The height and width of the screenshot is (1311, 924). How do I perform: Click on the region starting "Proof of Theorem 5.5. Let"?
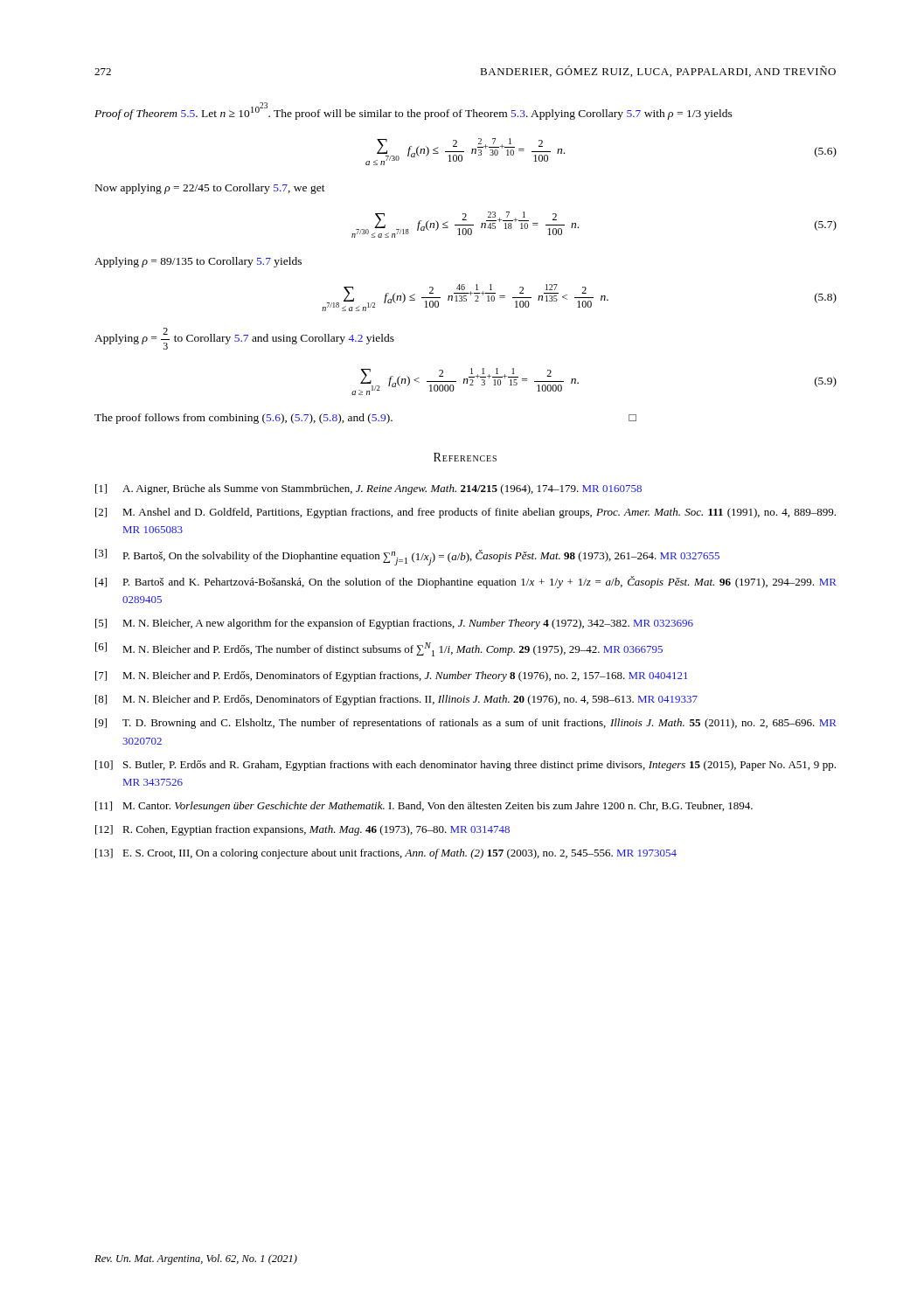413,111
